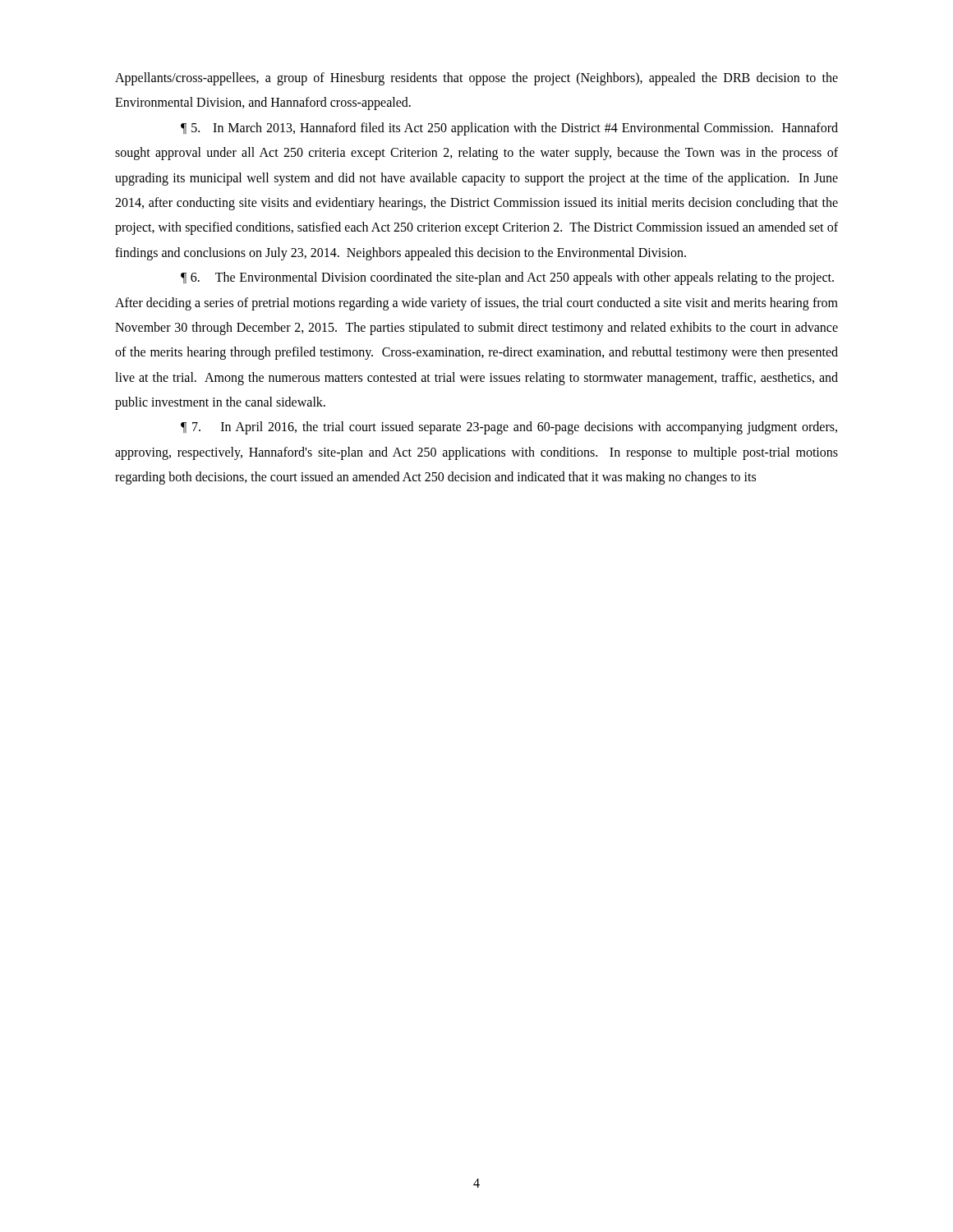Click on the element starting "¶ 6. The"

click(x=476, y=340)
